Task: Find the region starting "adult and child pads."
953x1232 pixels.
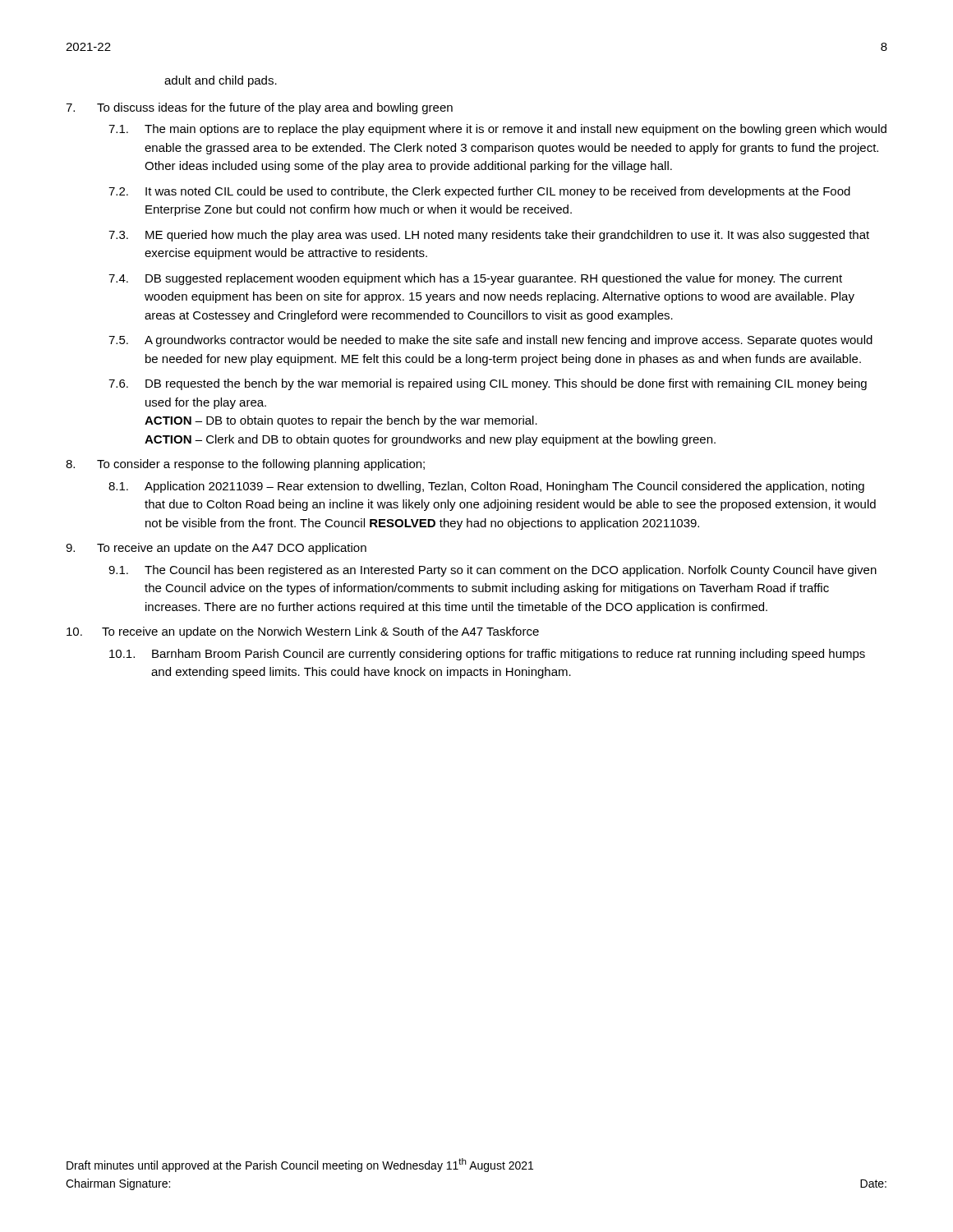Action: (221, 80)
